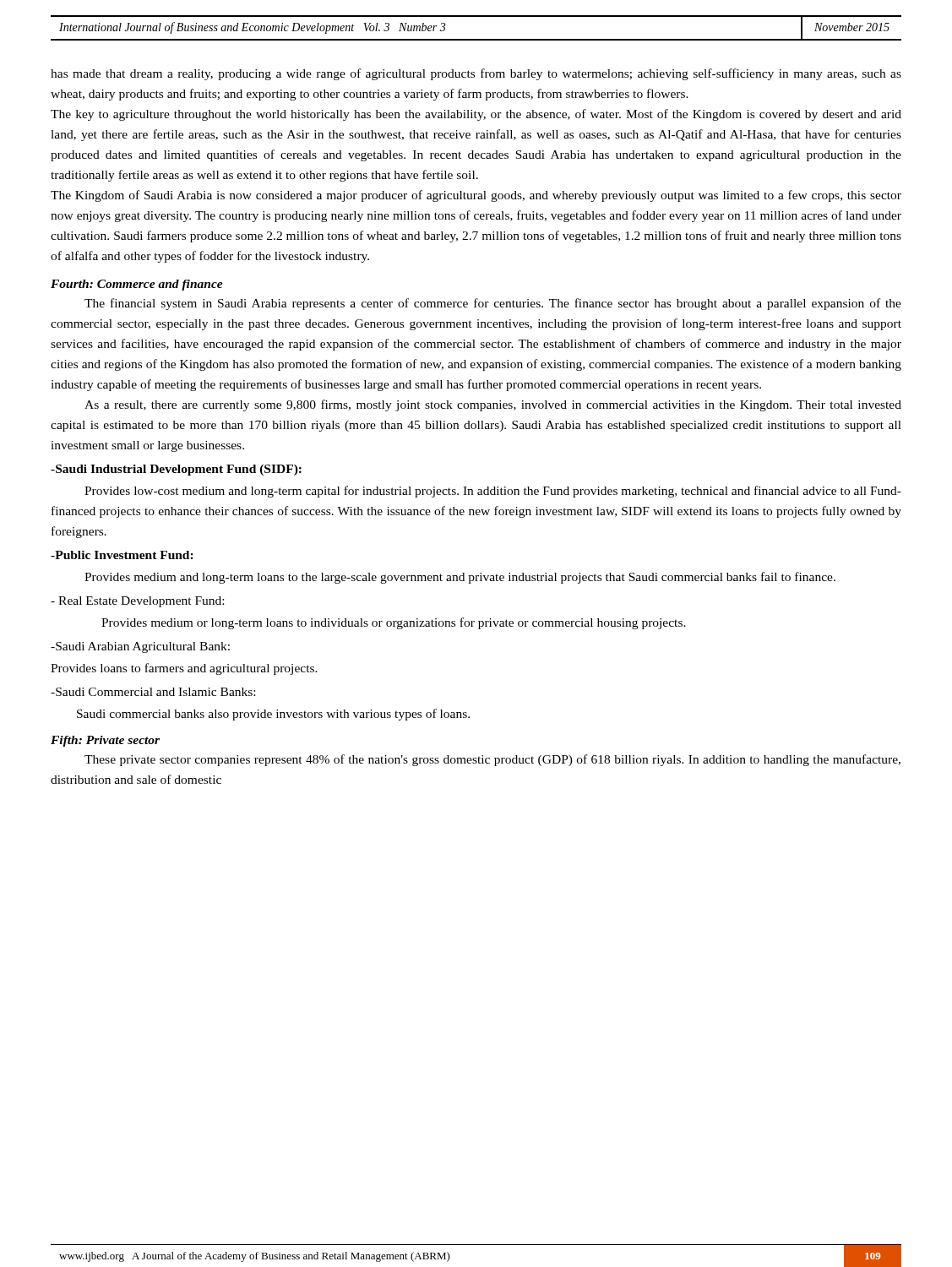Viewport: 952px width, 1267px height.
Task: Point to the passage starting "Public Investment Fund:"
Action: pyautogui.click(x=122, y=555)
